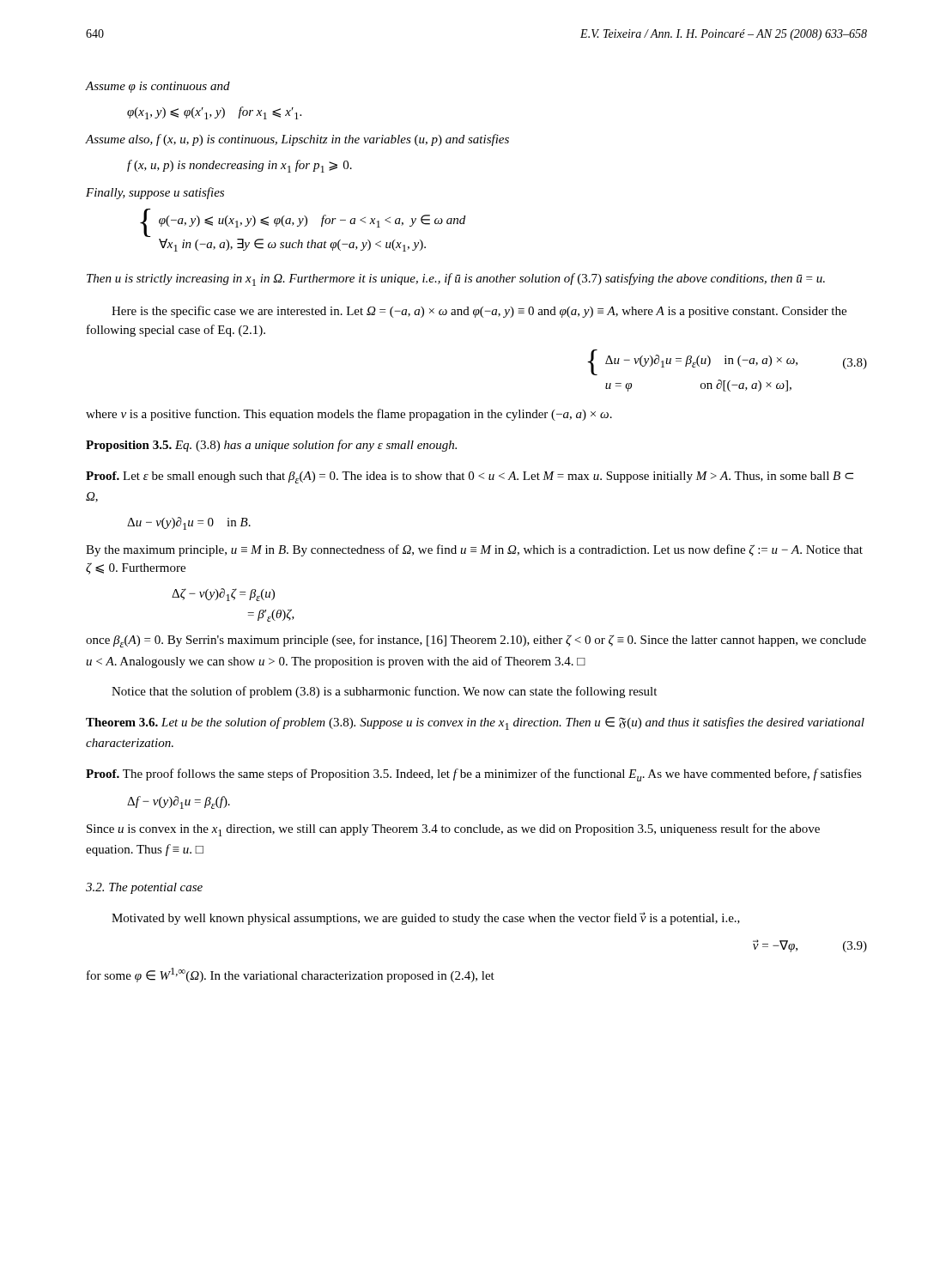Image resolution: width=952 pixels, height=1288 pixels.
Task: Locate the text "Δu − v(y)∂1u = 0 in B."
Action: [x=189, y=523]
